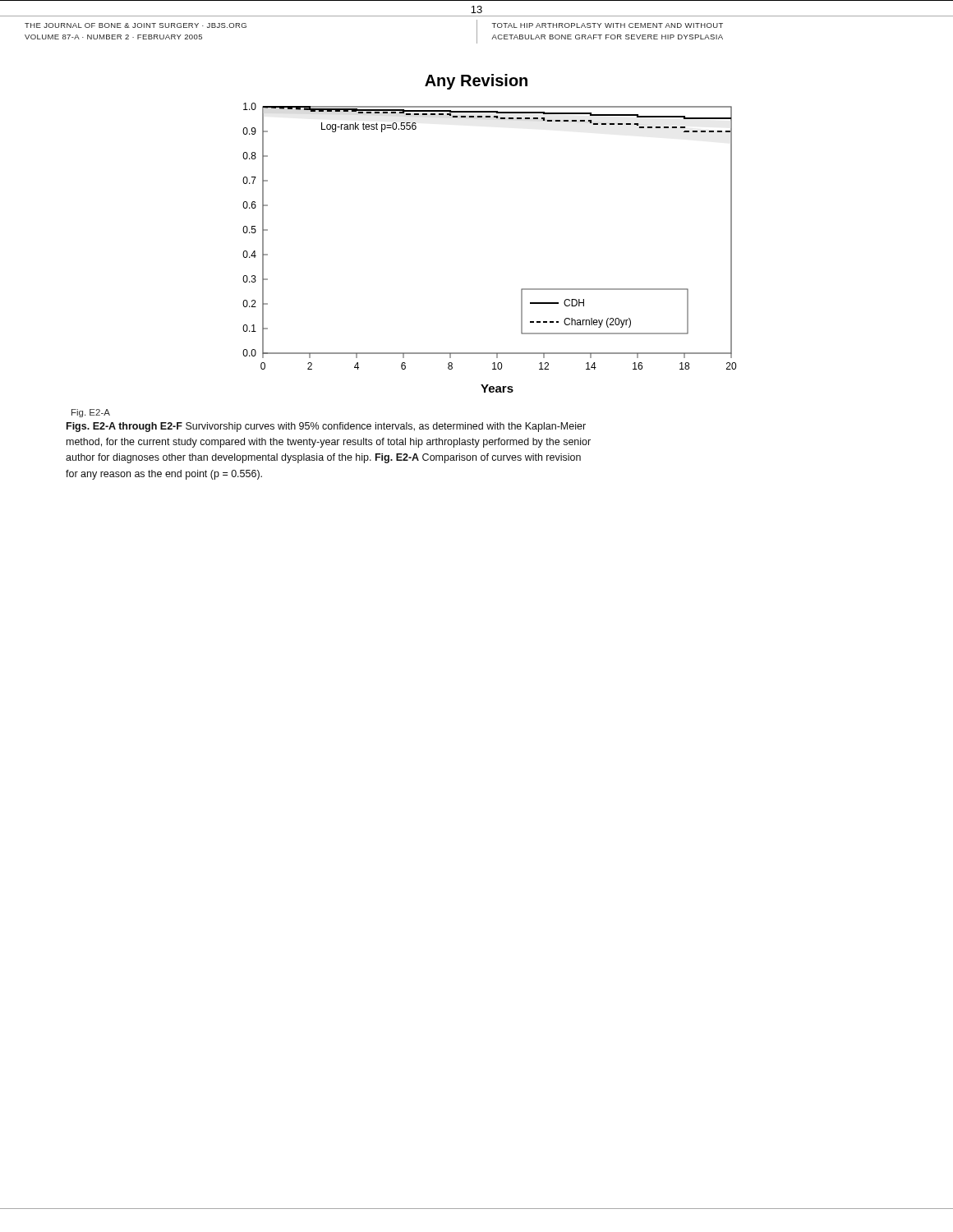Click the title
953x1232 pixels.
coord(476,80)
